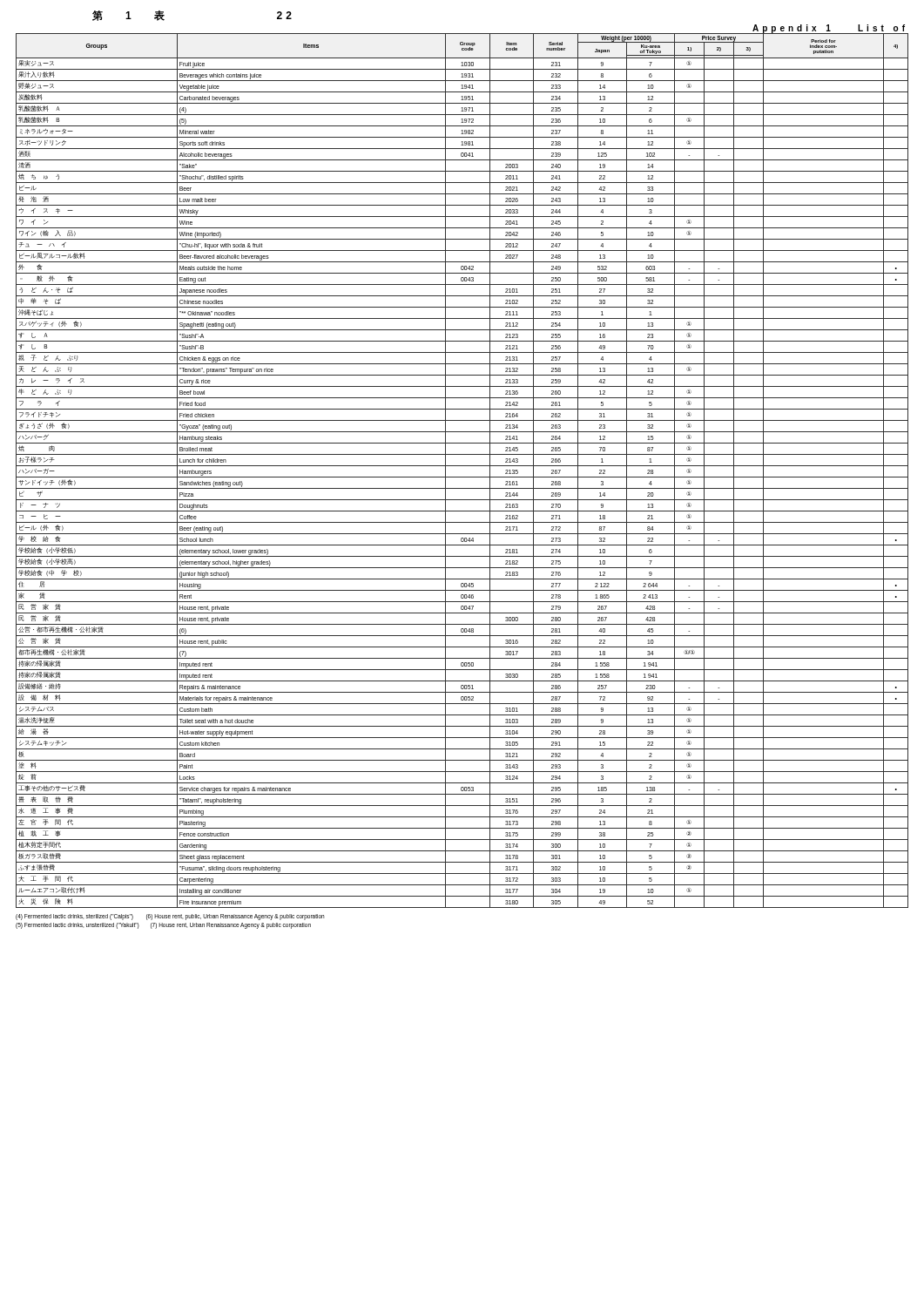
Task: Find the table that mentions "学校給食（中 学 校）"
Action: [462, 467]
